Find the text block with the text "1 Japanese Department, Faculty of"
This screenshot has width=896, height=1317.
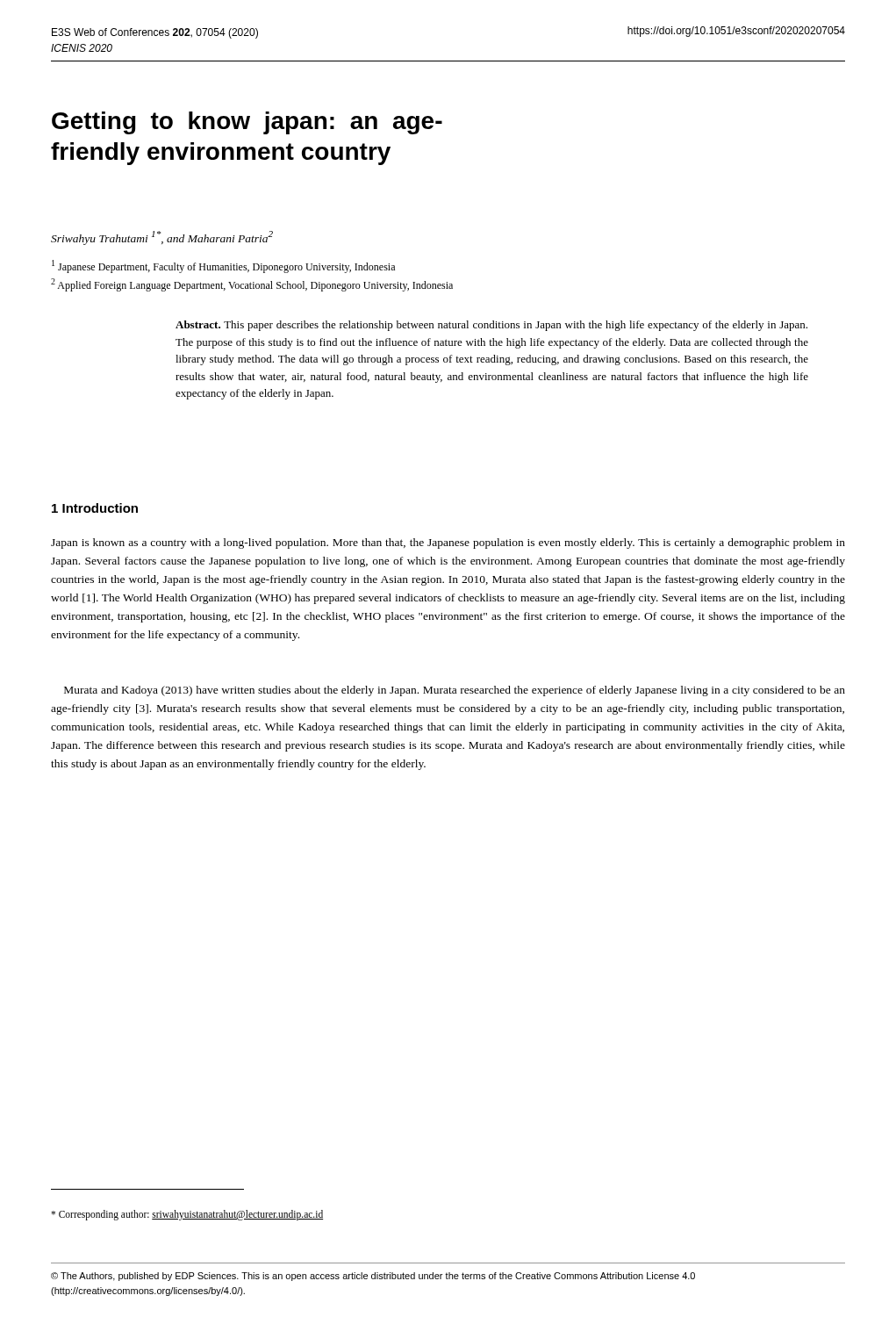[x=252, y=275]
